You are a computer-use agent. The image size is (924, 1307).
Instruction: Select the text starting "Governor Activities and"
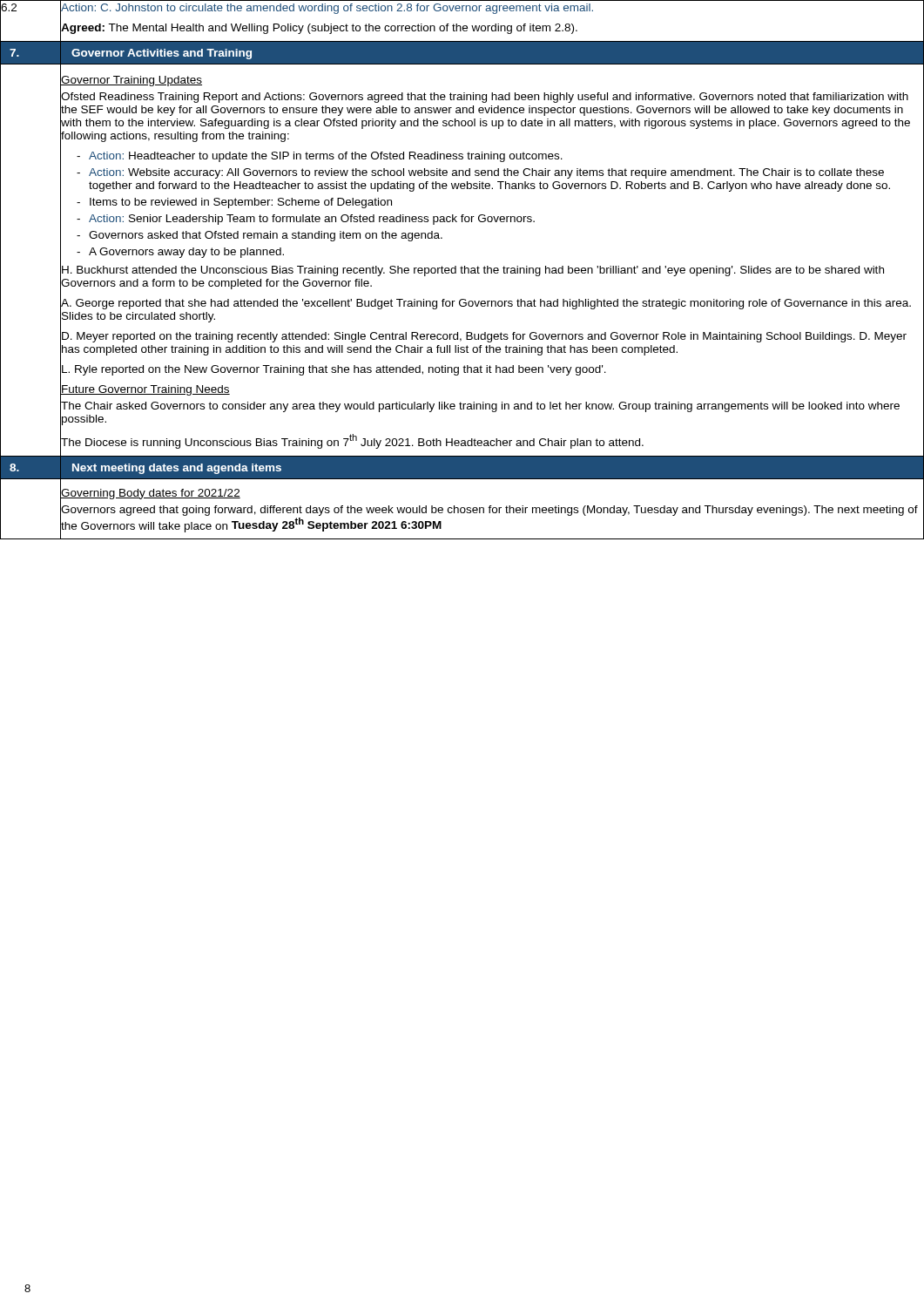click(x=162, y=53)
